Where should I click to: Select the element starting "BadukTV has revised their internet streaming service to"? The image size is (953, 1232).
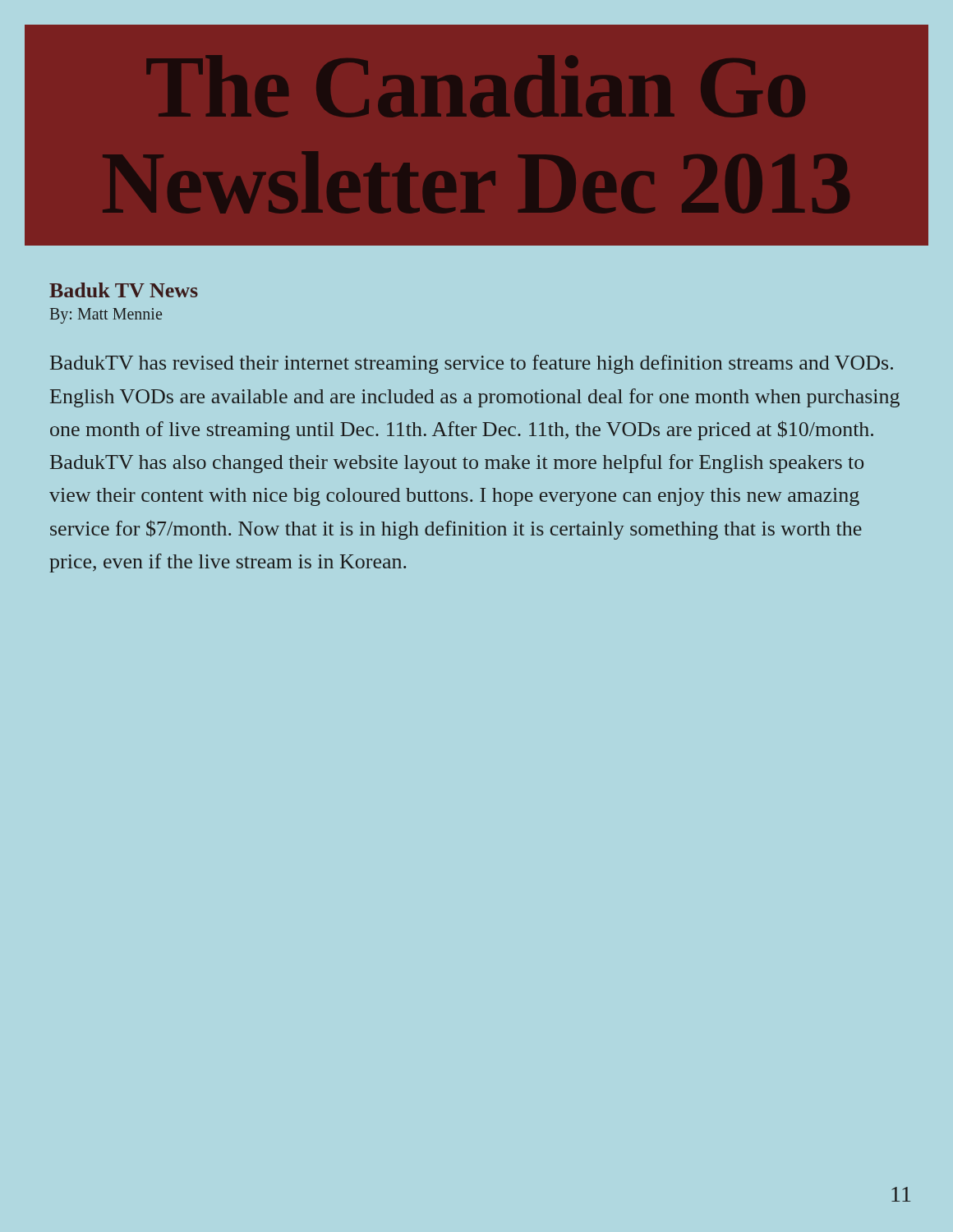[x=475, y=462]
